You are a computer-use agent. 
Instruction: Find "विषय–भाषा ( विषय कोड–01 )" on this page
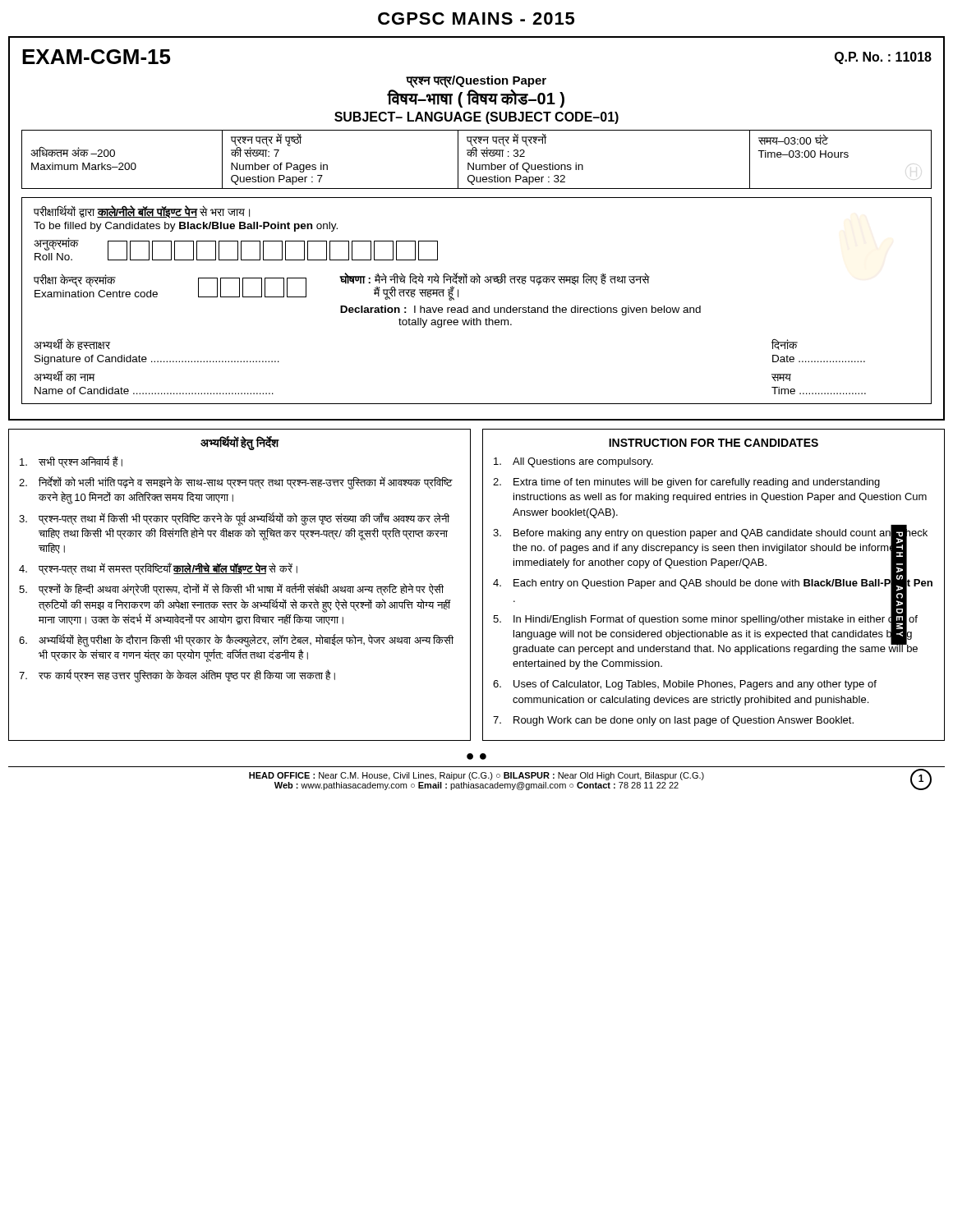pos(476,99)
